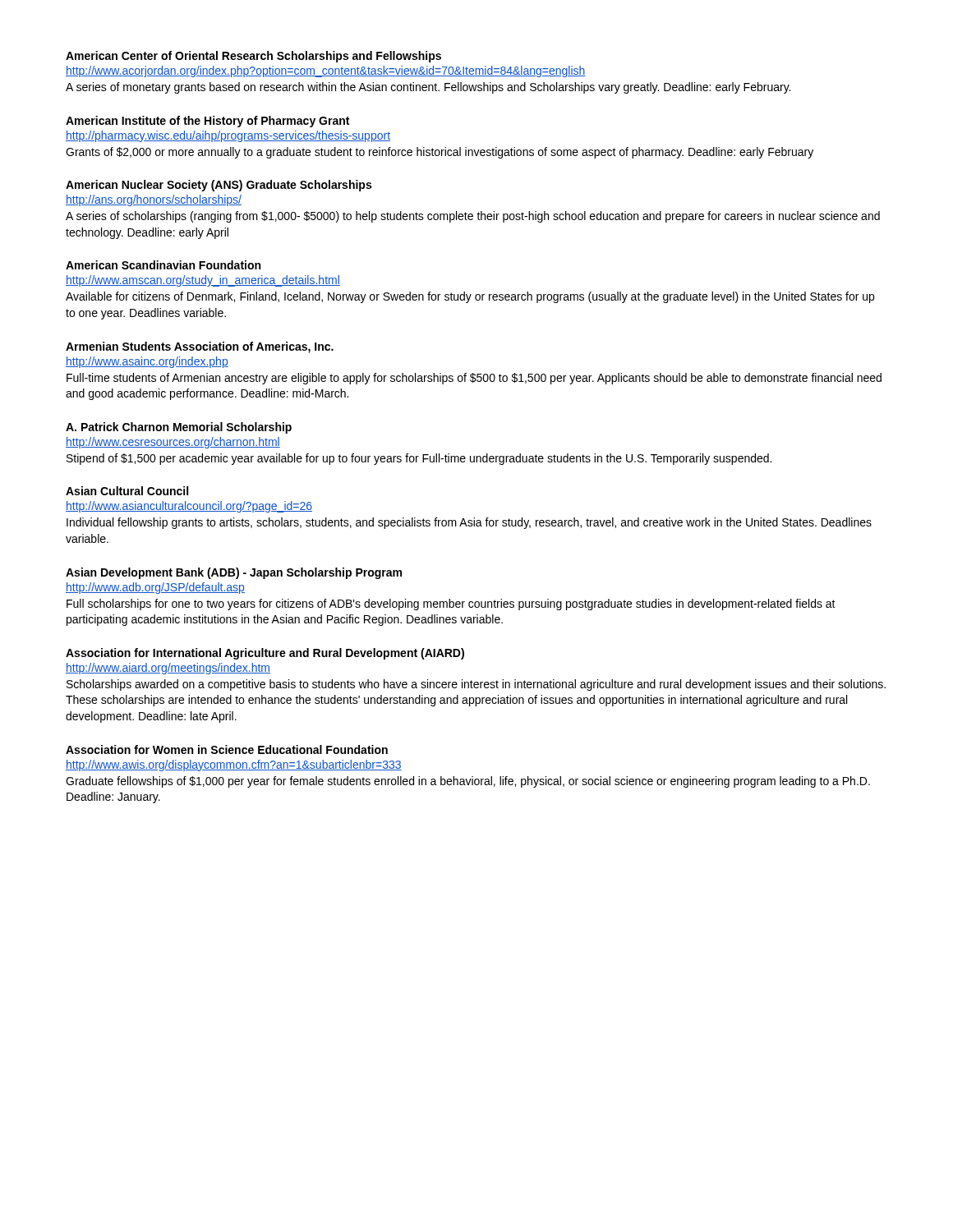Select the passage starting "http://www.awis.org/displaycommon.cfm?an=1&subarticlenbr=333 Graduate fellowships of $1,000 per year"
953x1232 pixels.
click(476, 782)
